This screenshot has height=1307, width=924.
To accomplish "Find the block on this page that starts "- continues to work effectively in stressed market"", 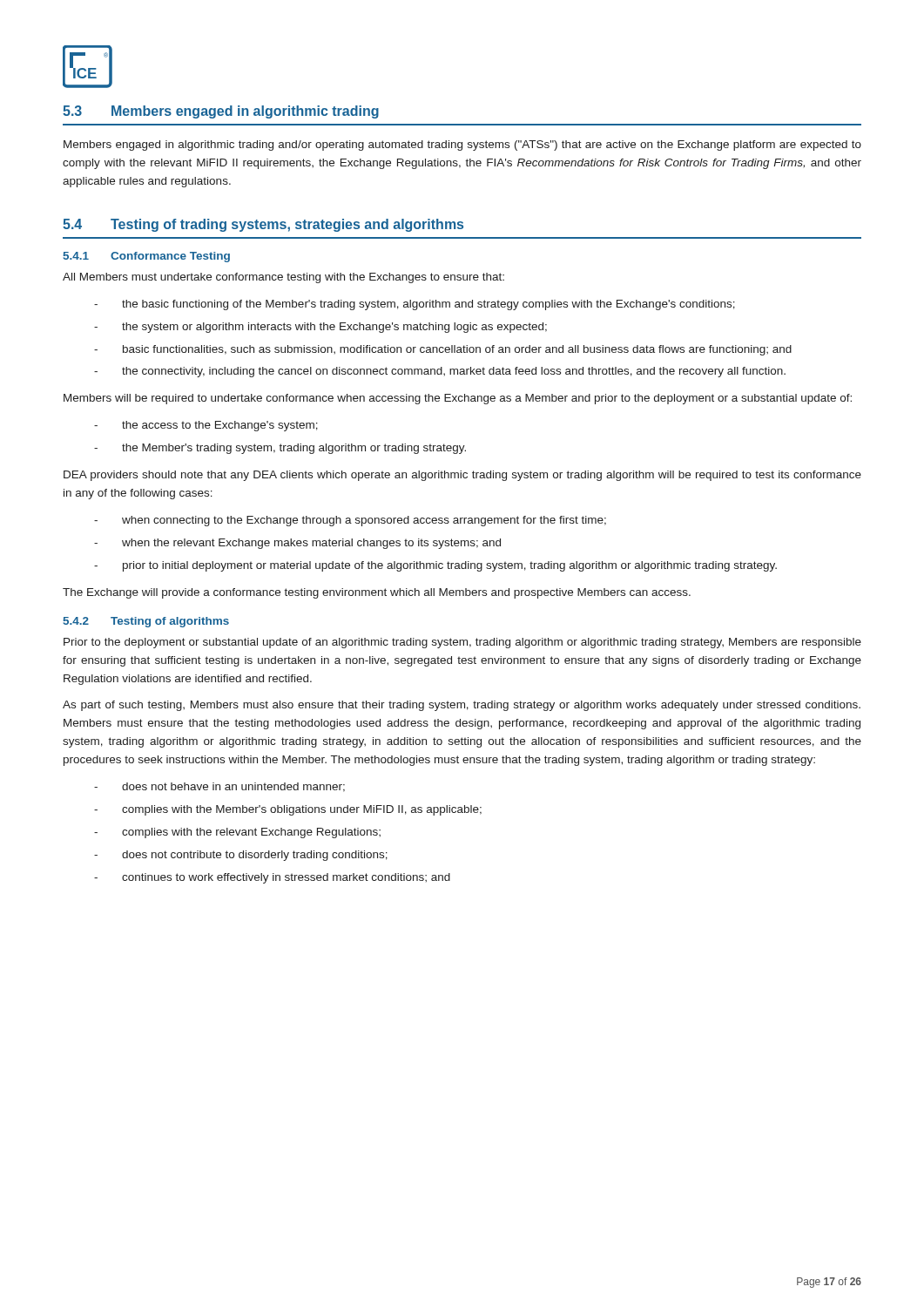I will coord(272,878).
